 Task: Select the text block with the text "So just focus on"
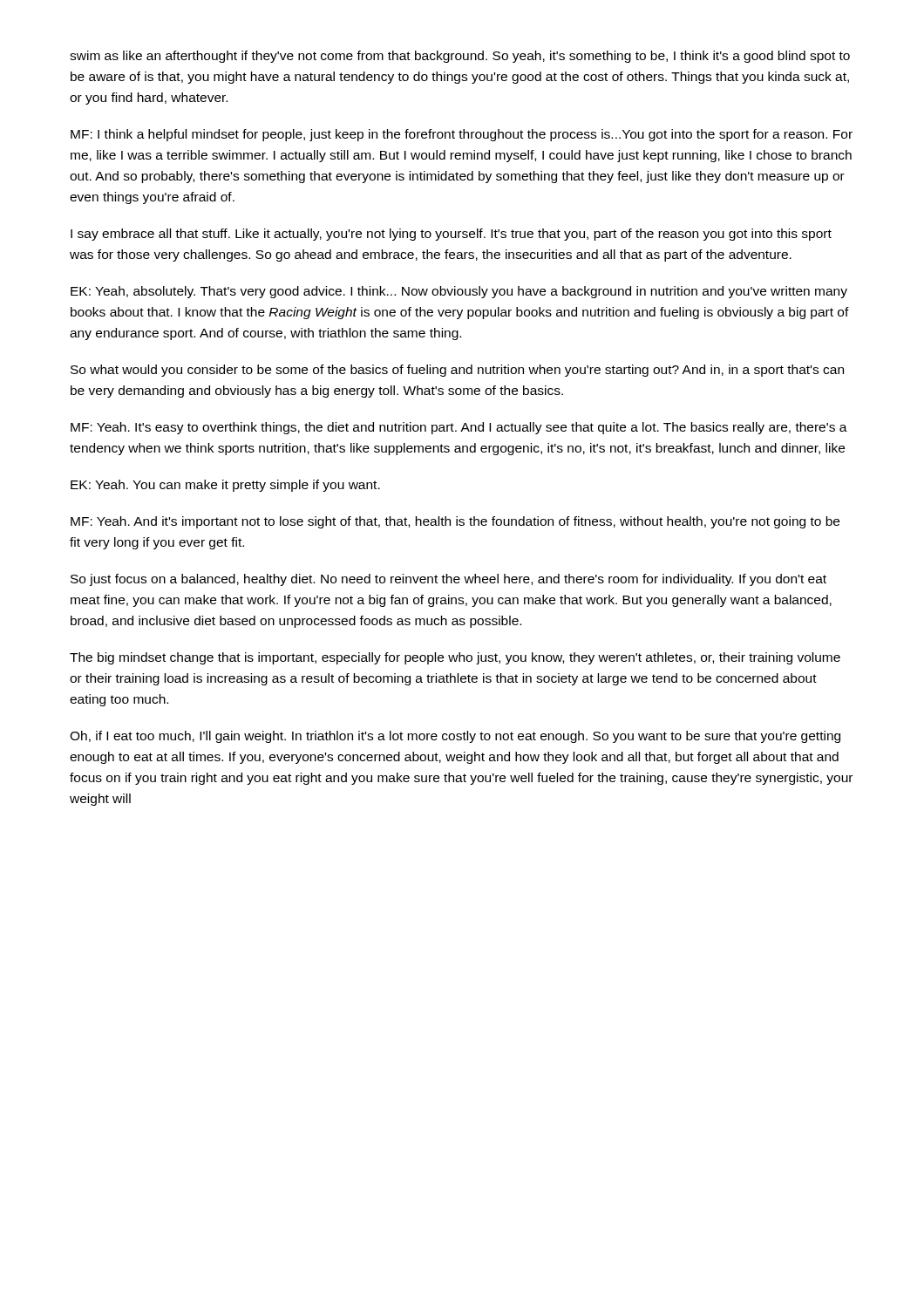point(451,600)
